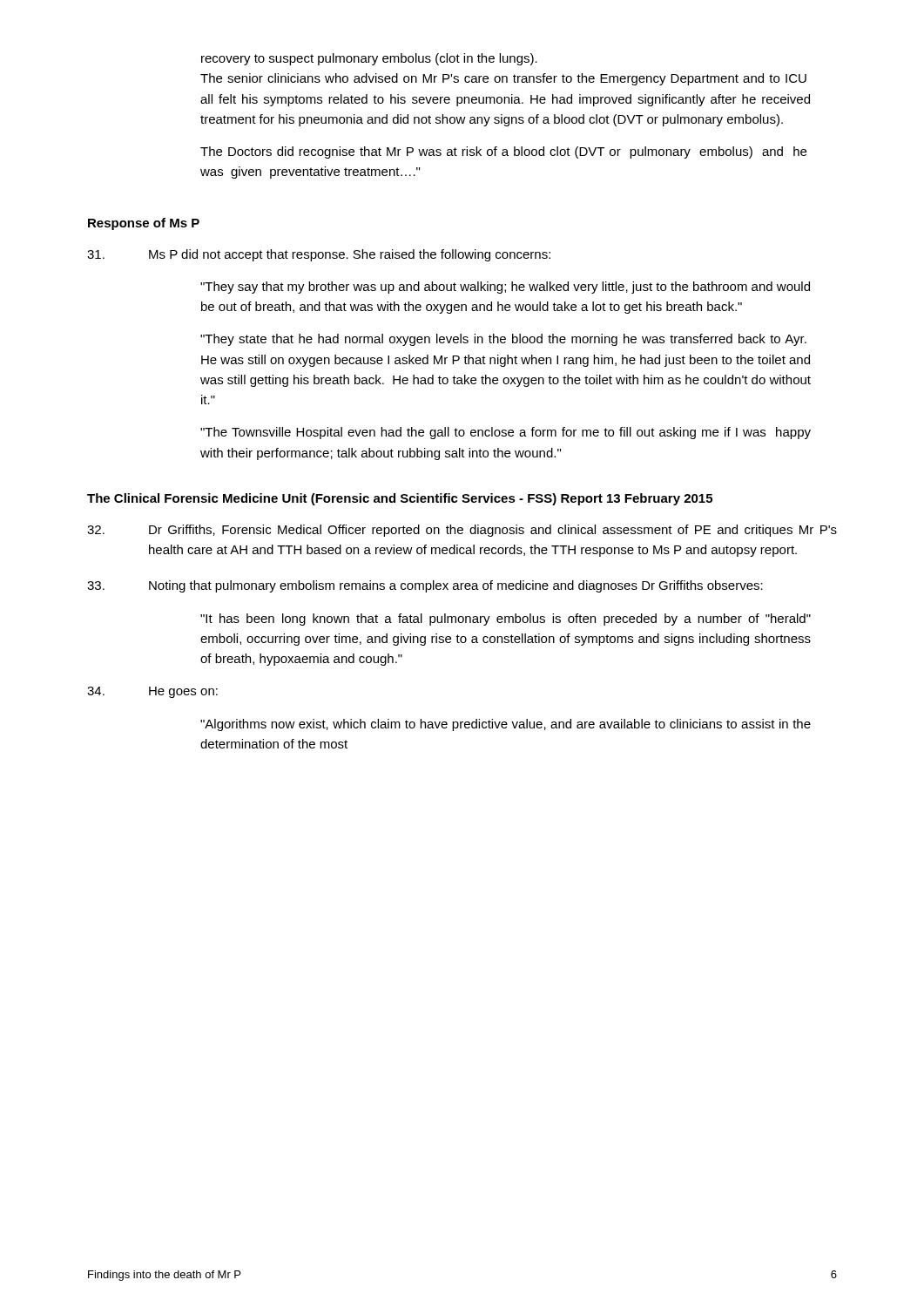Image resolution: width=924 pixels, height=1307 pixels.
Task: Click the passage that begins ""The Townsville Hospital even had the gall"
Action: [506, 442]
